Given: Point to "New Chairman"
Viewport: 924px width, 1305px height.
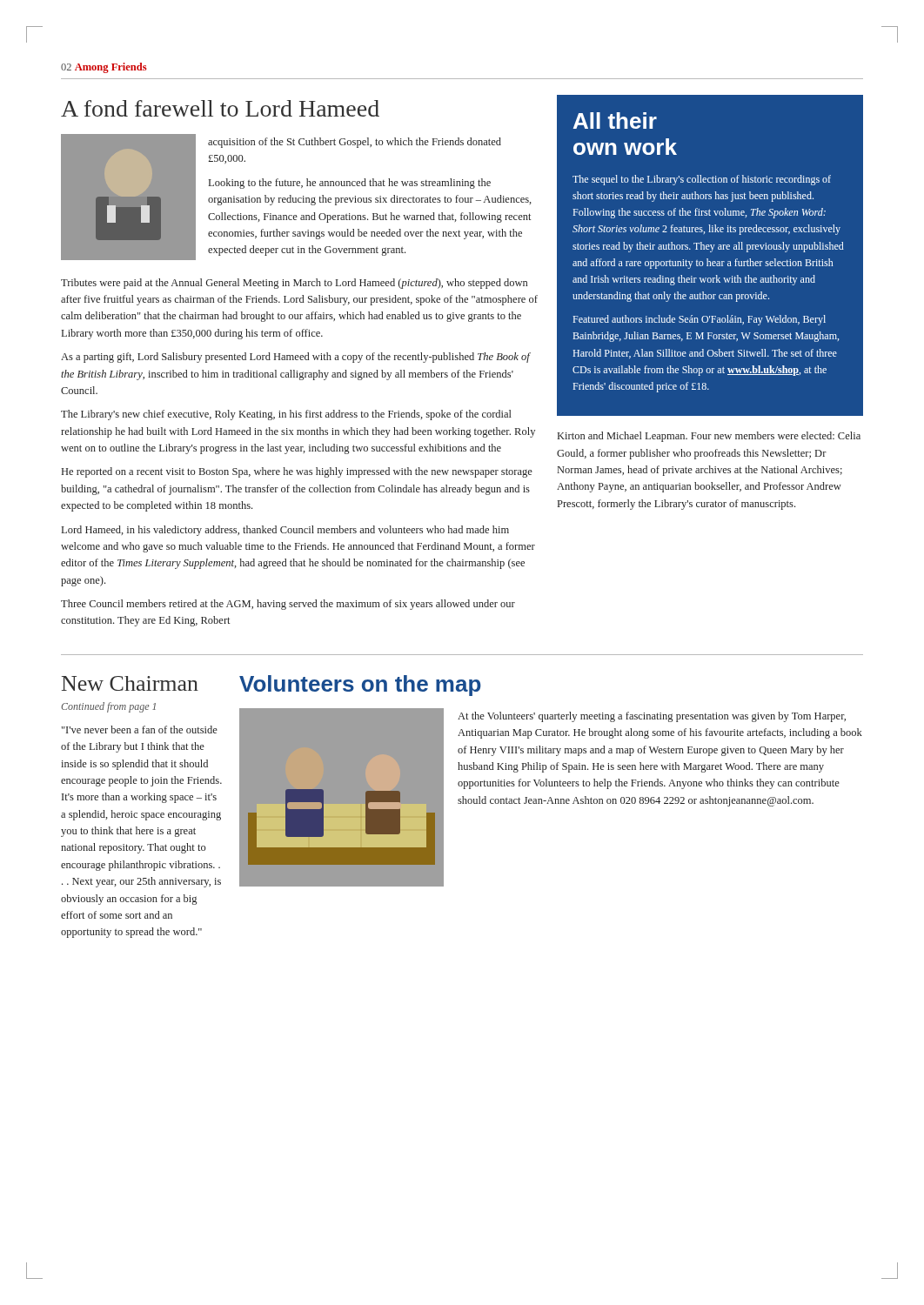Looking at the screenshot, I should click(x=130, y=683).
